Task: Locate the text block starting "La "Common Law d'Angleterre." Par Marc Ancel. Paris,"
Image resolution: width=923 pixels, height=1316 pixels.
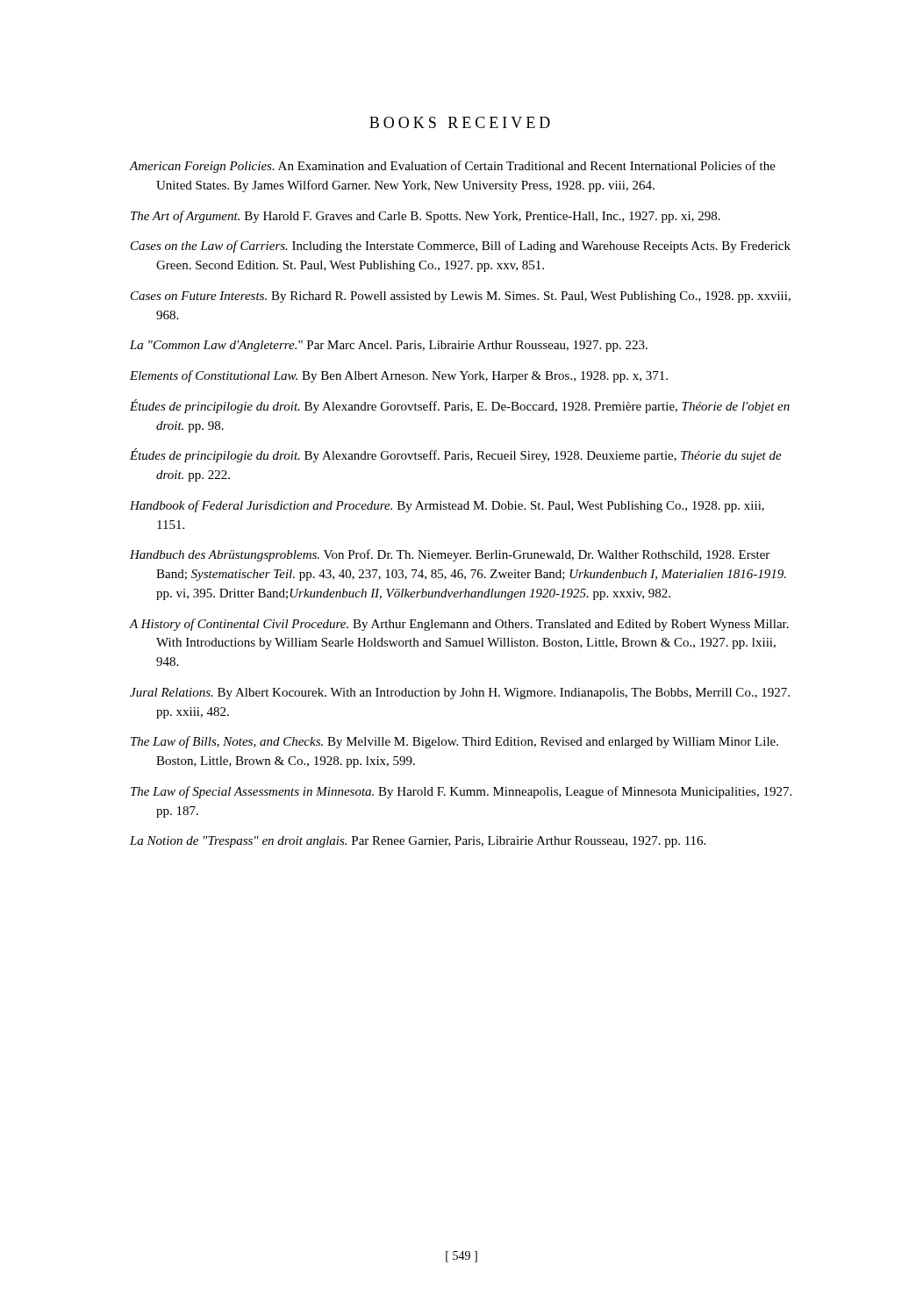Action: pyautogui.click(x=389, y=345)
